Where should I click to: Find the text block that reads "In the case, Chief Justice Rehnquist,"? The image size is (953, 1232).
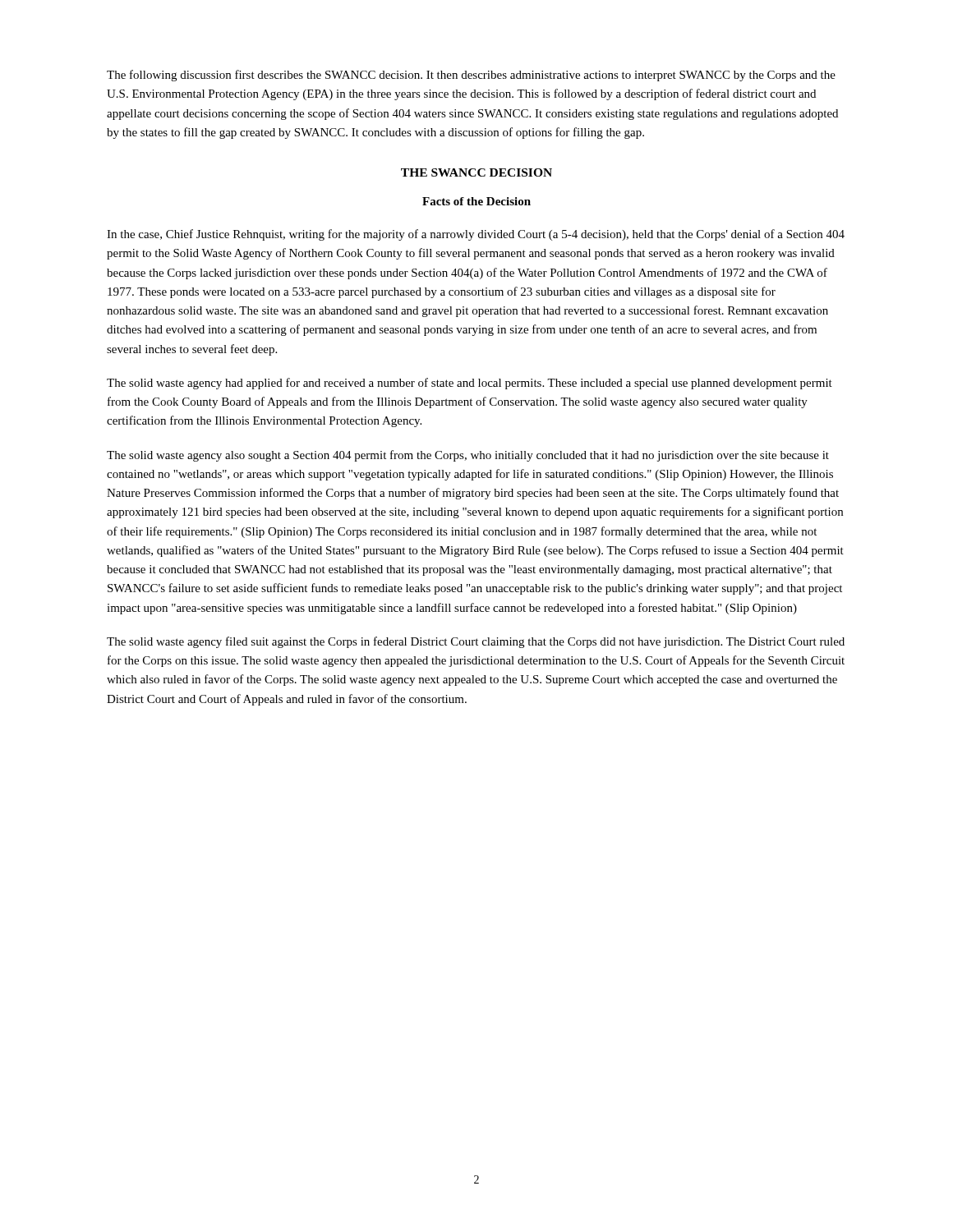[x=476, y=291]
